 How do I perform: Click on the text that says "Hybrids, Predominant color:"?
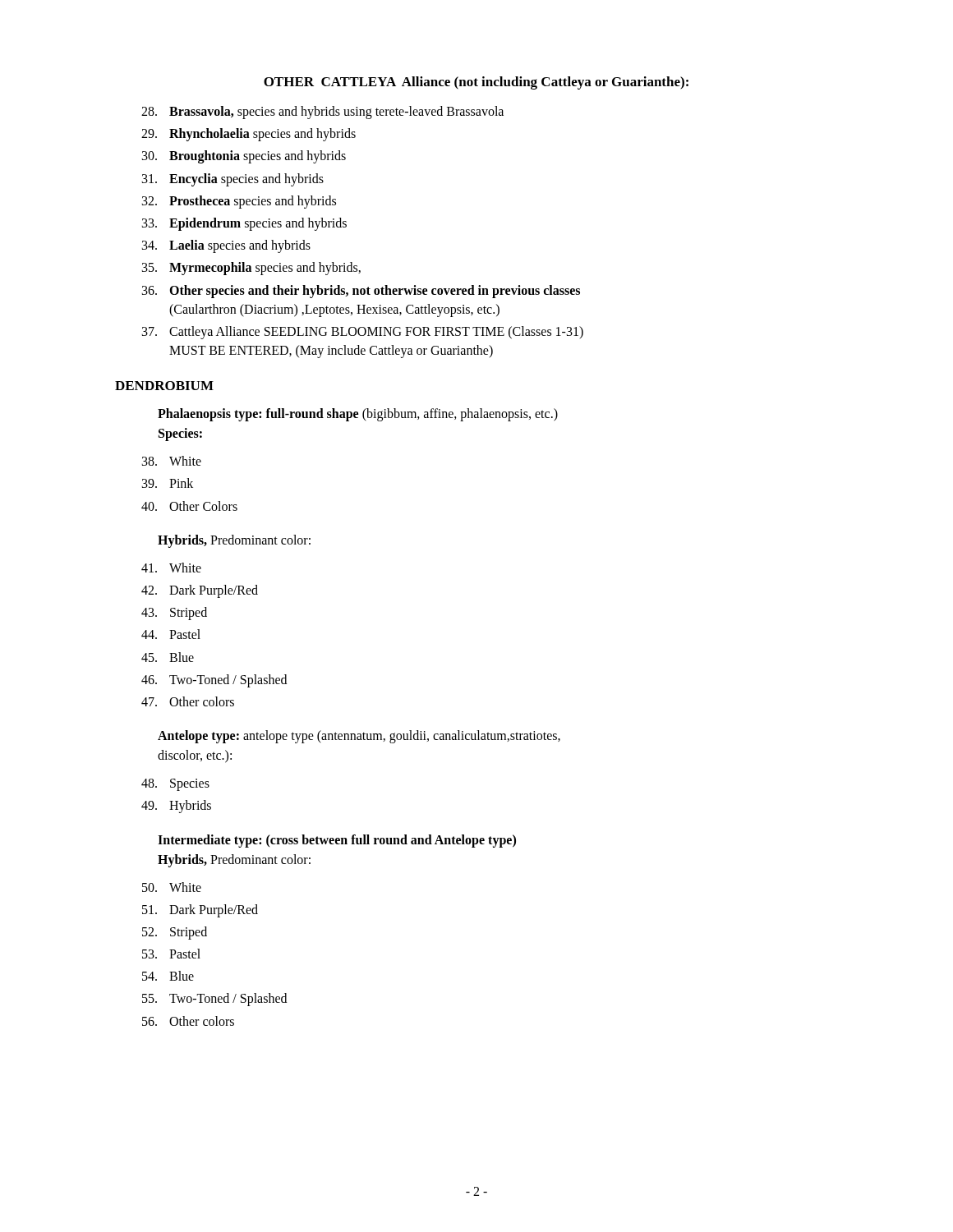tap(235, 540)
